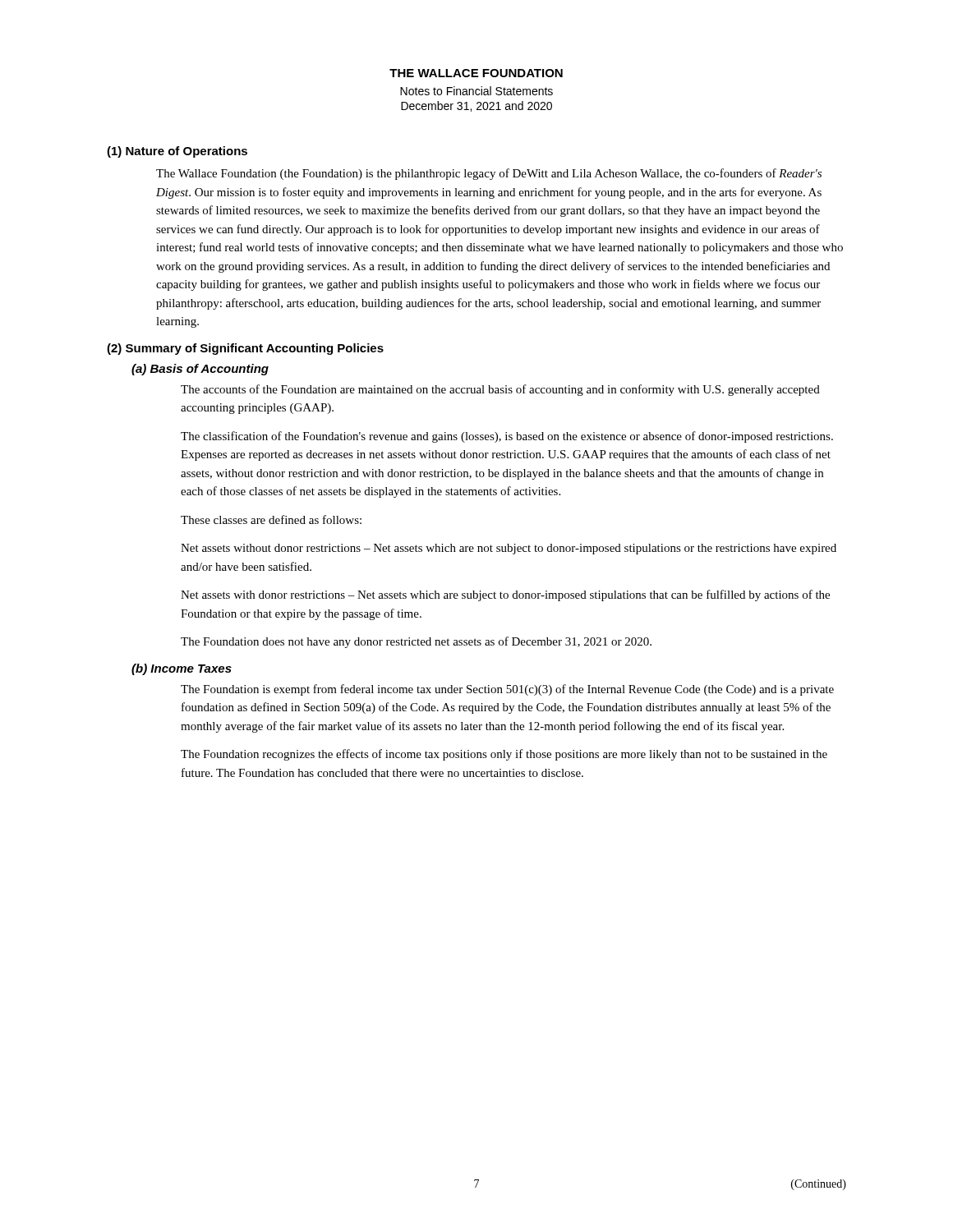Point to the text block starting "These classes are"
The height and width of the screenshot is (1232, 953).
click(272, 519)
